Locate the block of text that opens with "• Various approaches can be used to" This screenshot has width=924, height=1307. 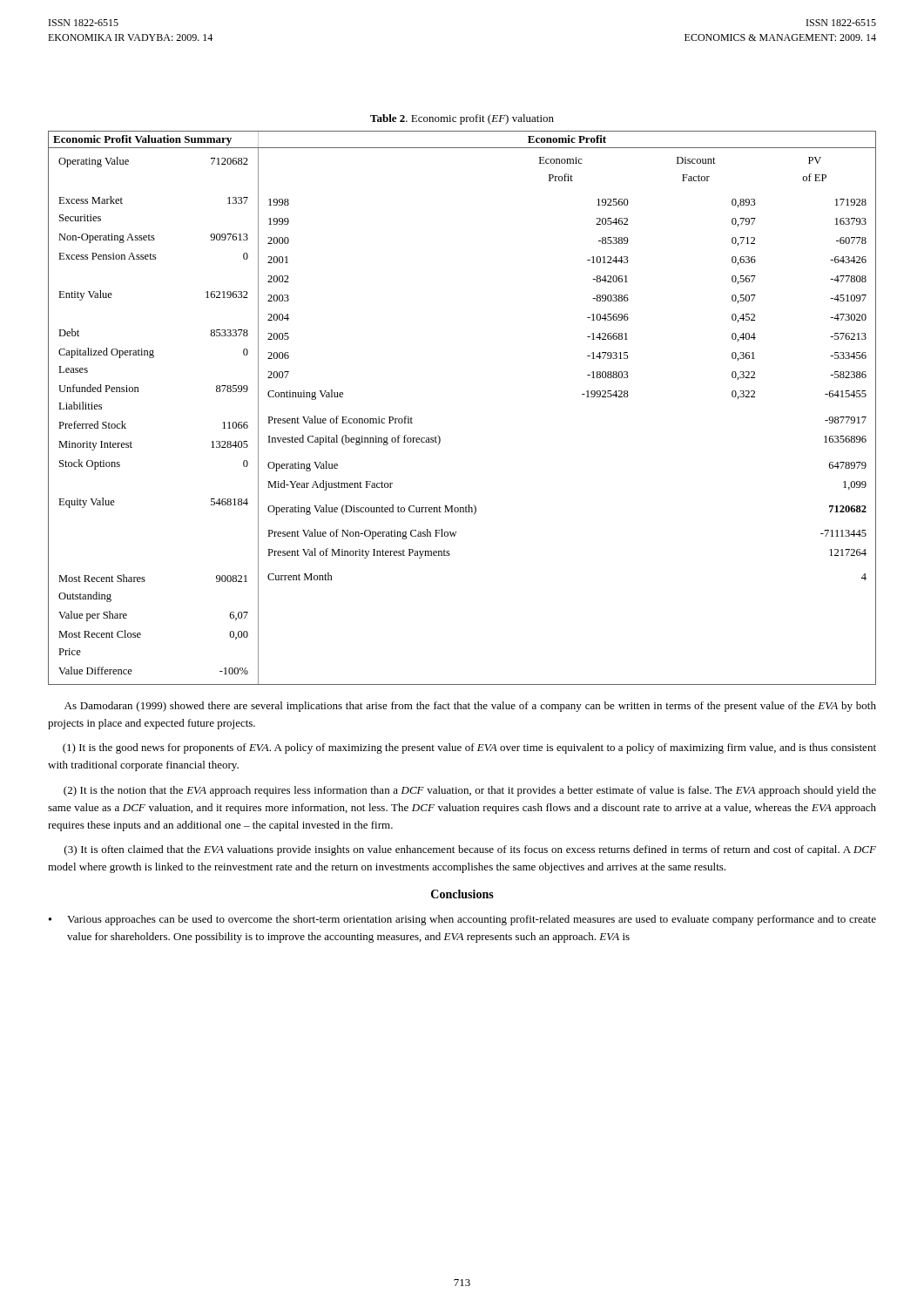click(x=462, y=928)
